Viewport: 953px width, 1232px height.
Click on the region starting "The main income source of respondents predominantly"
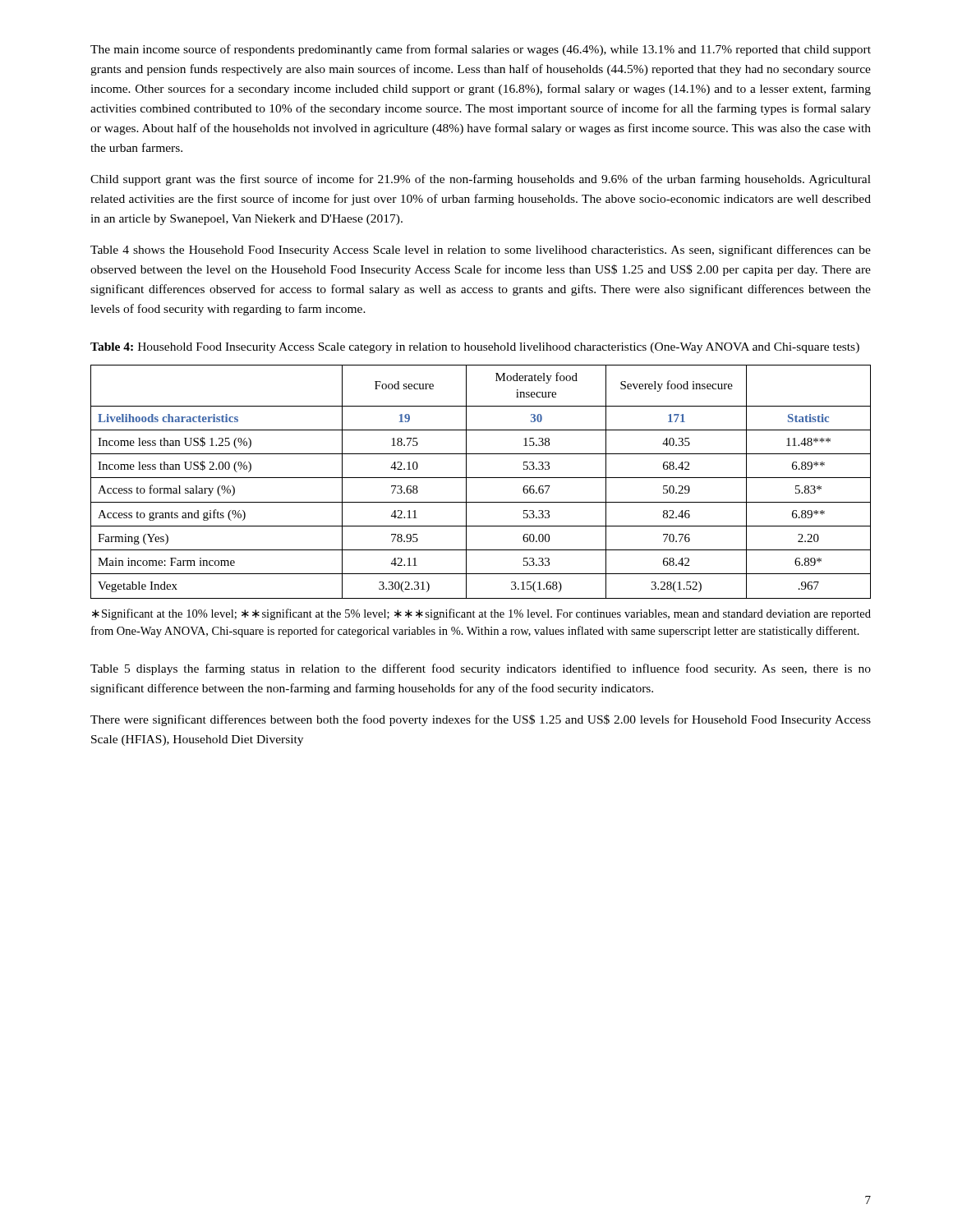481,98
